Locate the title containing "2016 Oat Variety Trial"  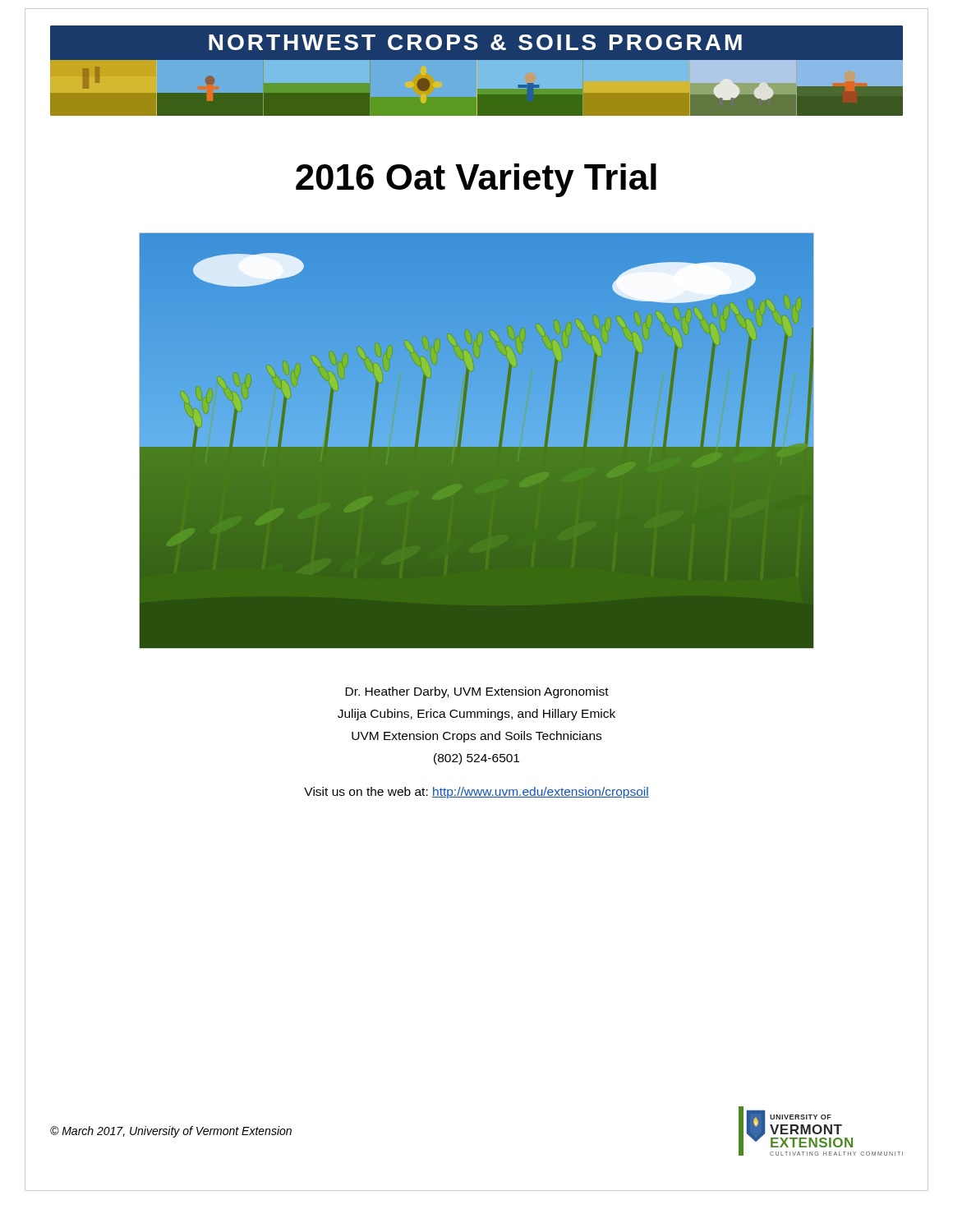pyautogui.click(x=476, y=177)
